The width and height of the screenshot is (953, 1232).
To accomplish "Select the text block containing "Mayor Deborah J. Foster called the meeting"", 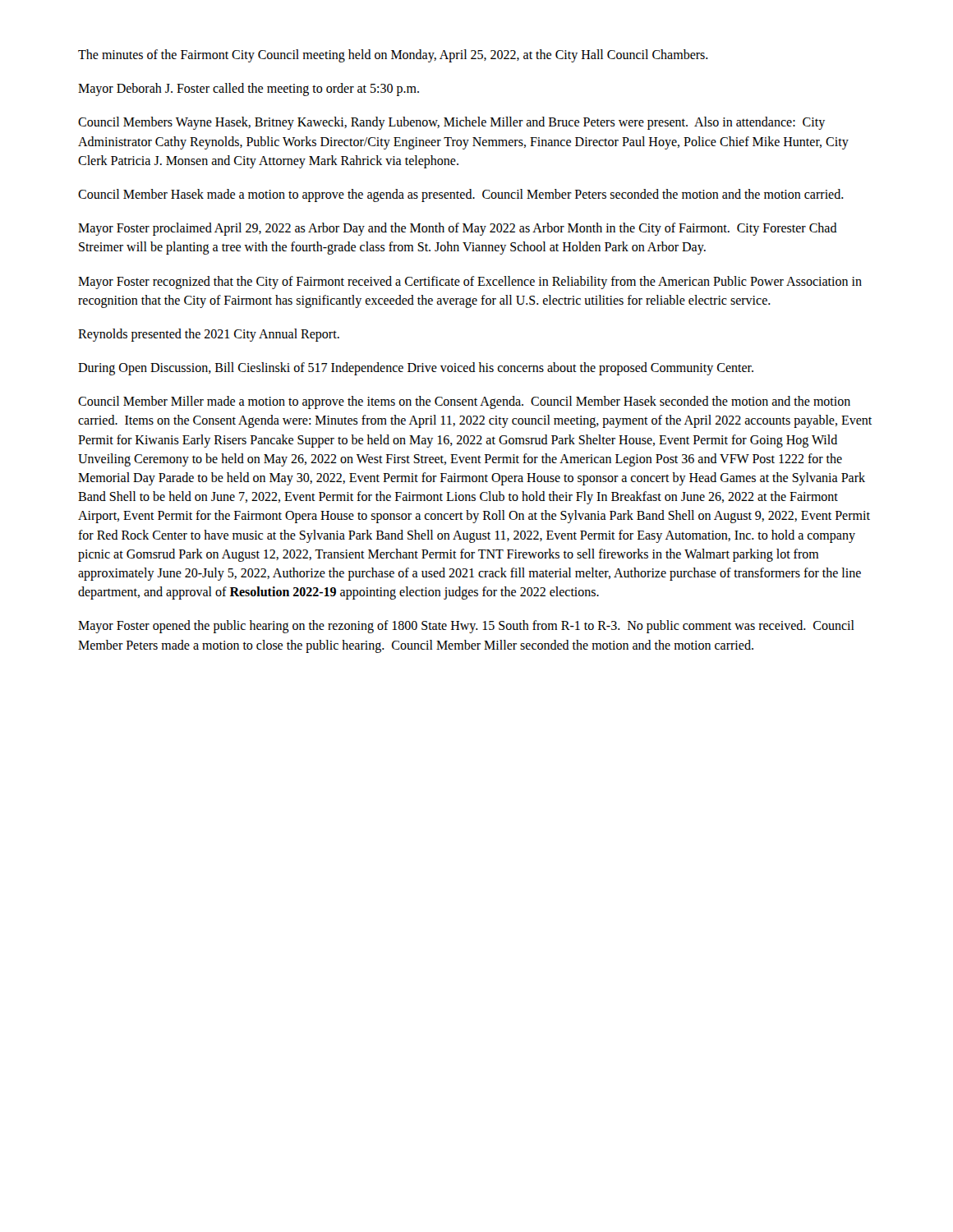I will (x=249, y=88).
